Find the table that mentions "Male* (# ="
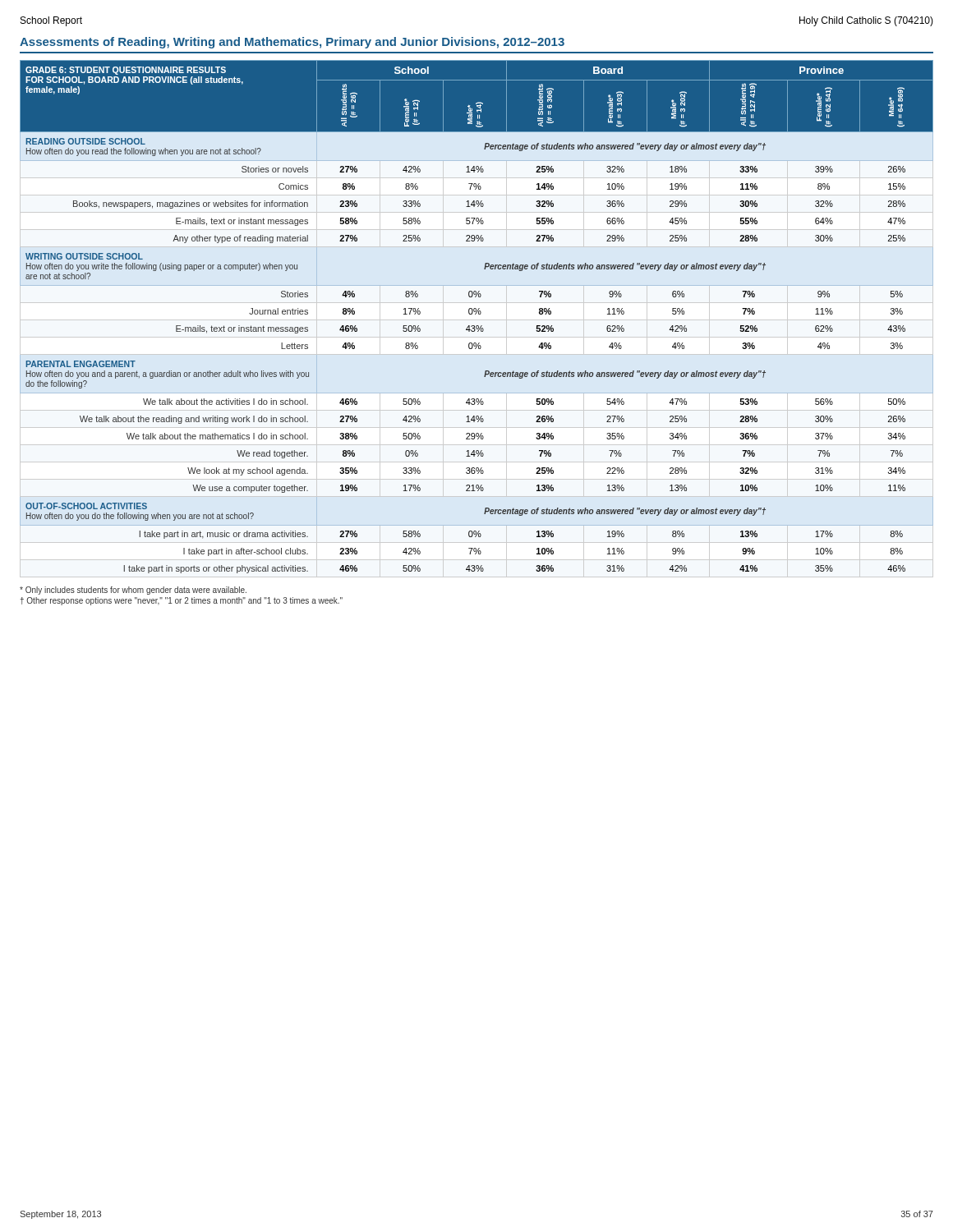 pyautogui.click(x=476, y=319)
